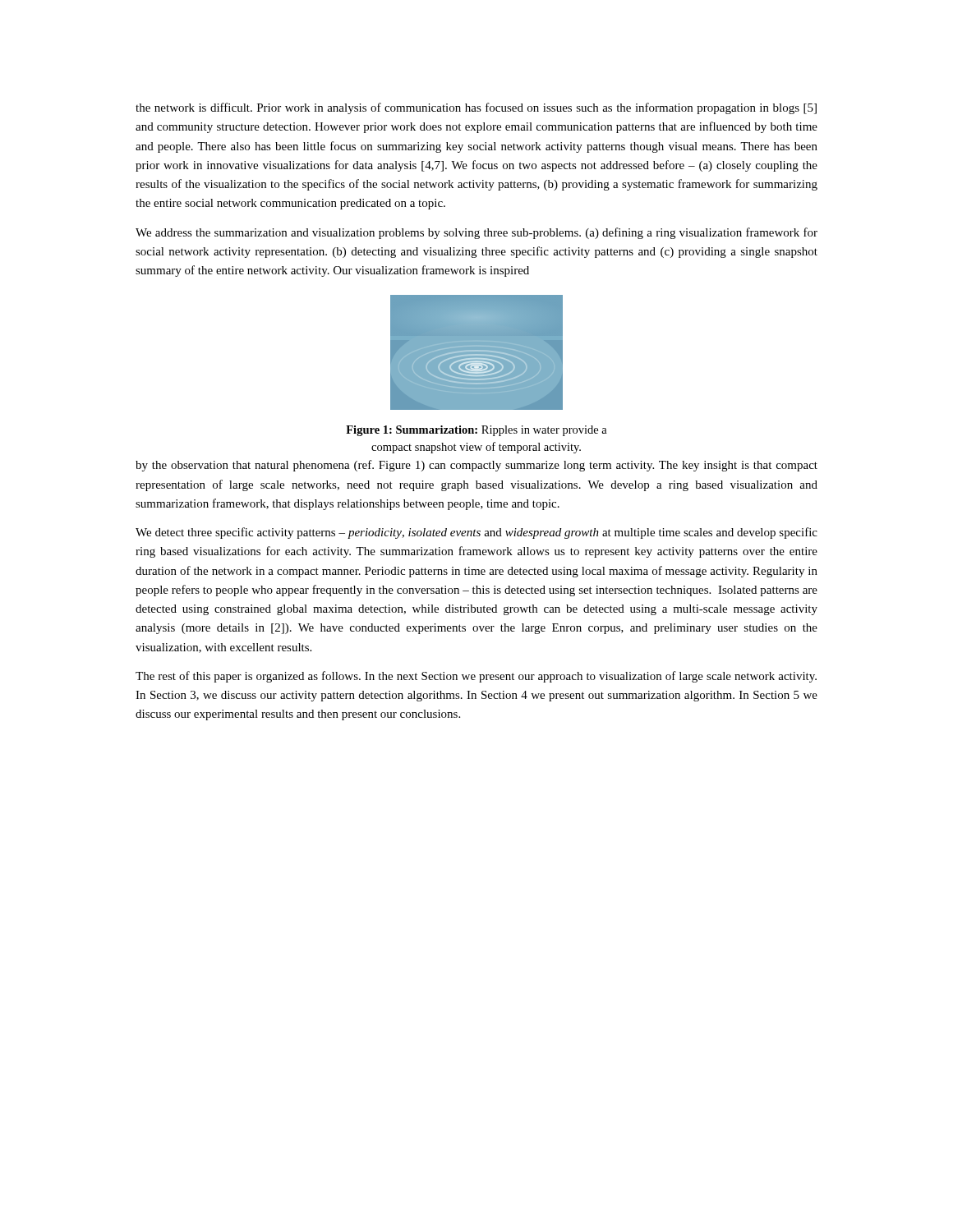This screenshot has height=1232, width=953.
Task: Click on the element starting "by the observation that natural phenomena (ref."
Action: coord(476,484)
